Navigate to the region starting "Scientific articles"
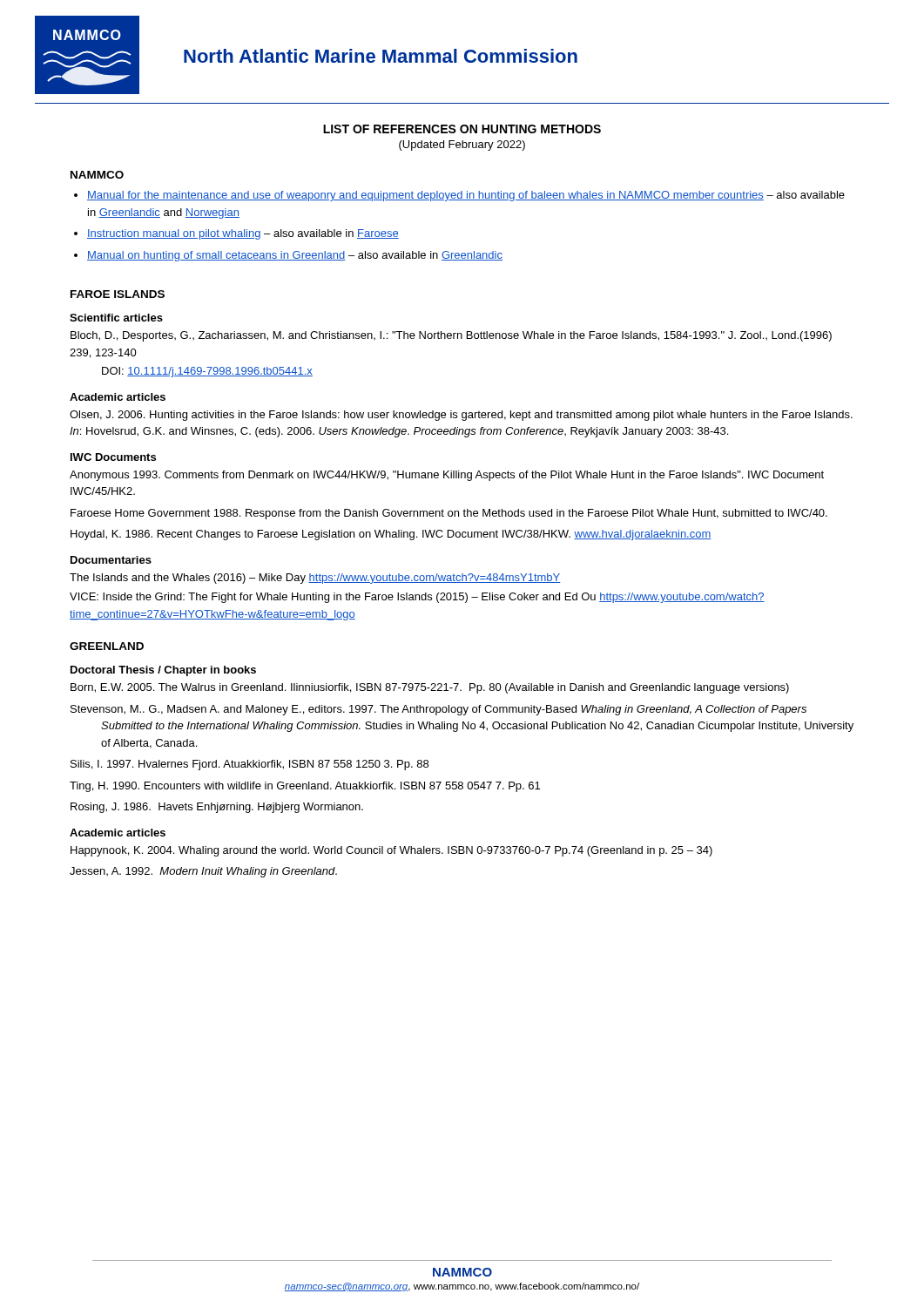 tap(116, 318)
